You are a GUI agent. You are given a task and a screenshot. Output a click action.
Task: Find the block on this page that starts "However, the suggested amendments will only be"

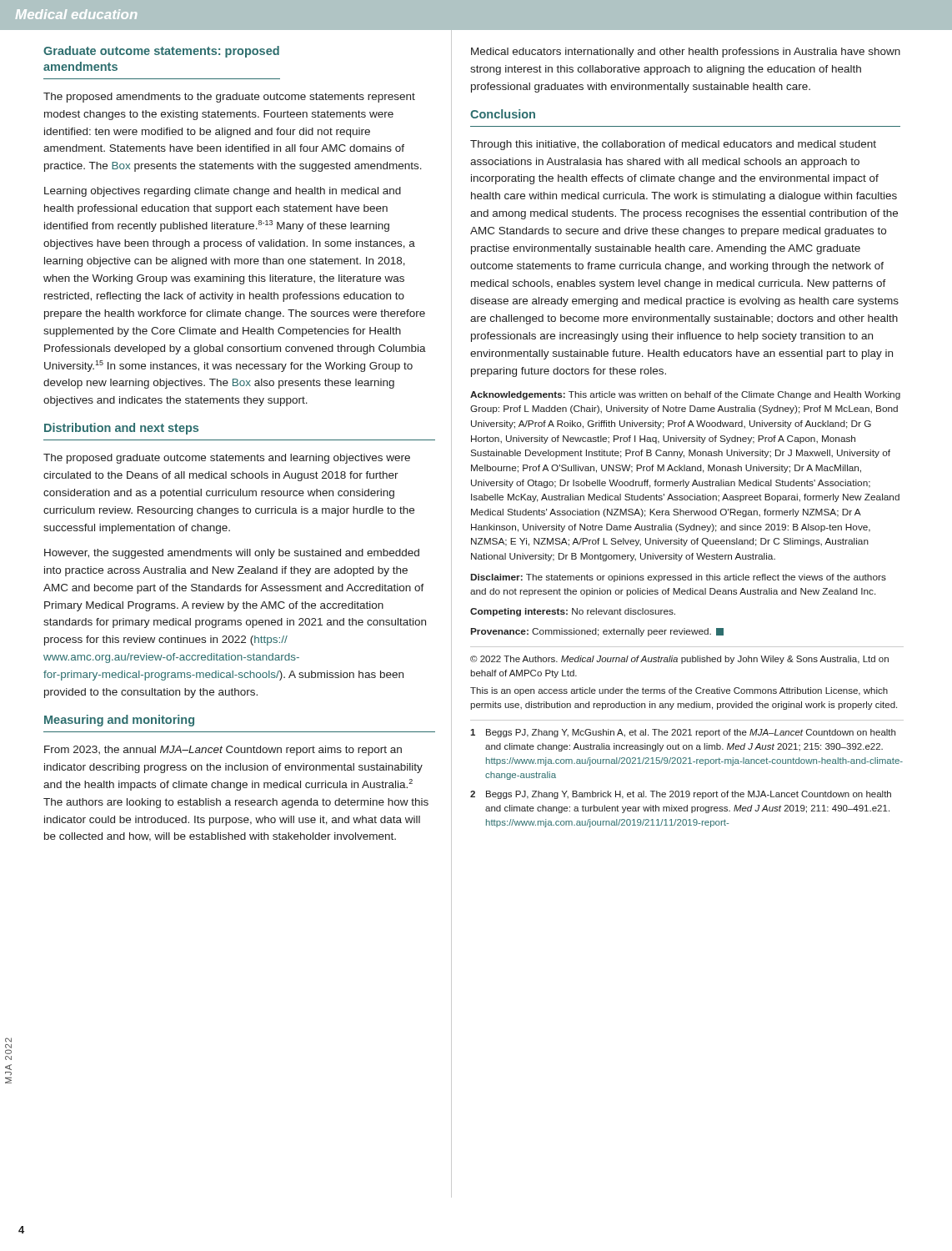pyautogui.click(x=238, y=623)
